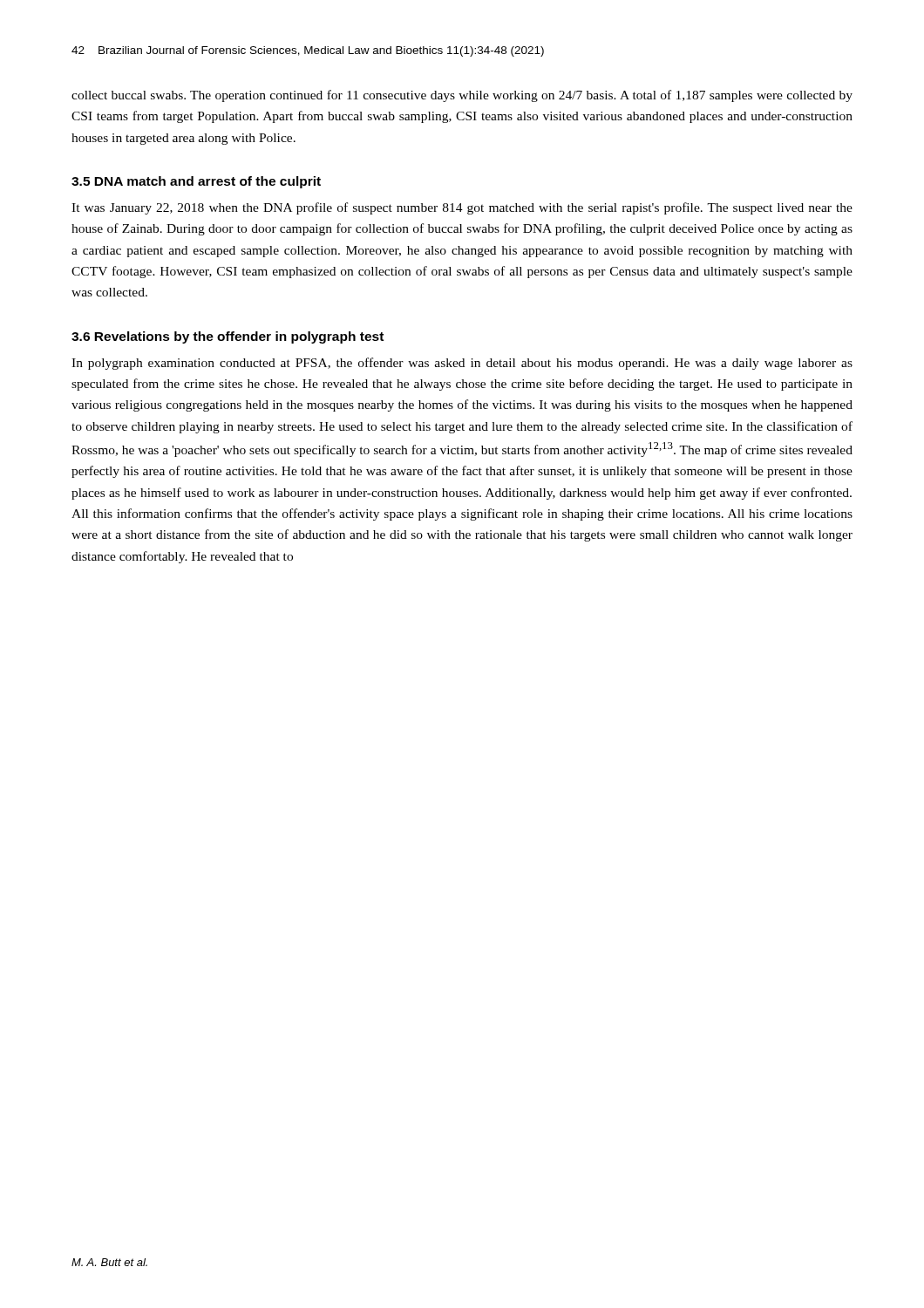Point to the block beginning "In polygraph examination conducted"
924x1308 pixels.
(x=462, y=459)
